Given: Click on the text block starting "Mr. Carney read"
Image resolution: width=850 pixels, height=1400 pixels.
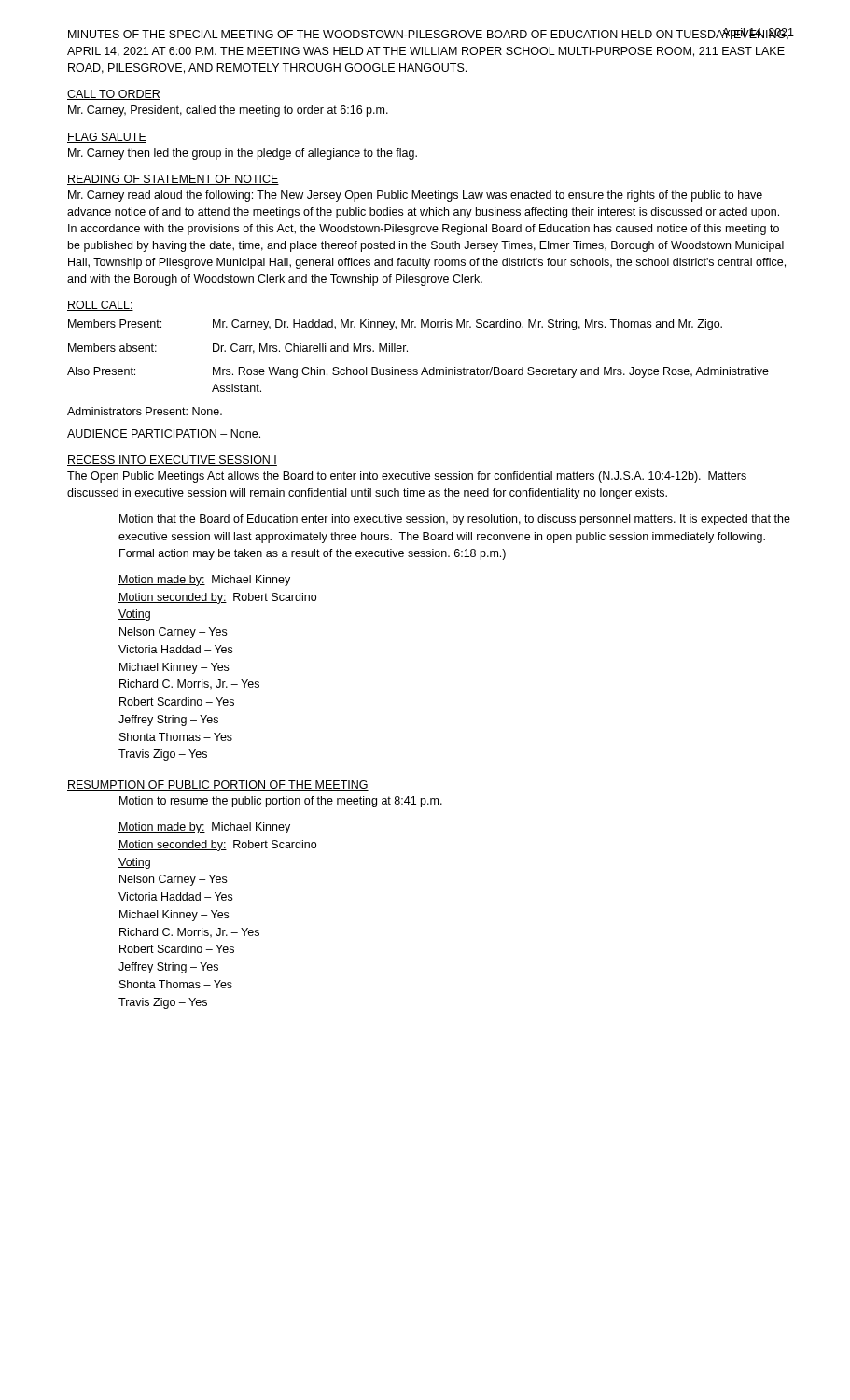Looking at the screenshot, I should click(427, 237).
